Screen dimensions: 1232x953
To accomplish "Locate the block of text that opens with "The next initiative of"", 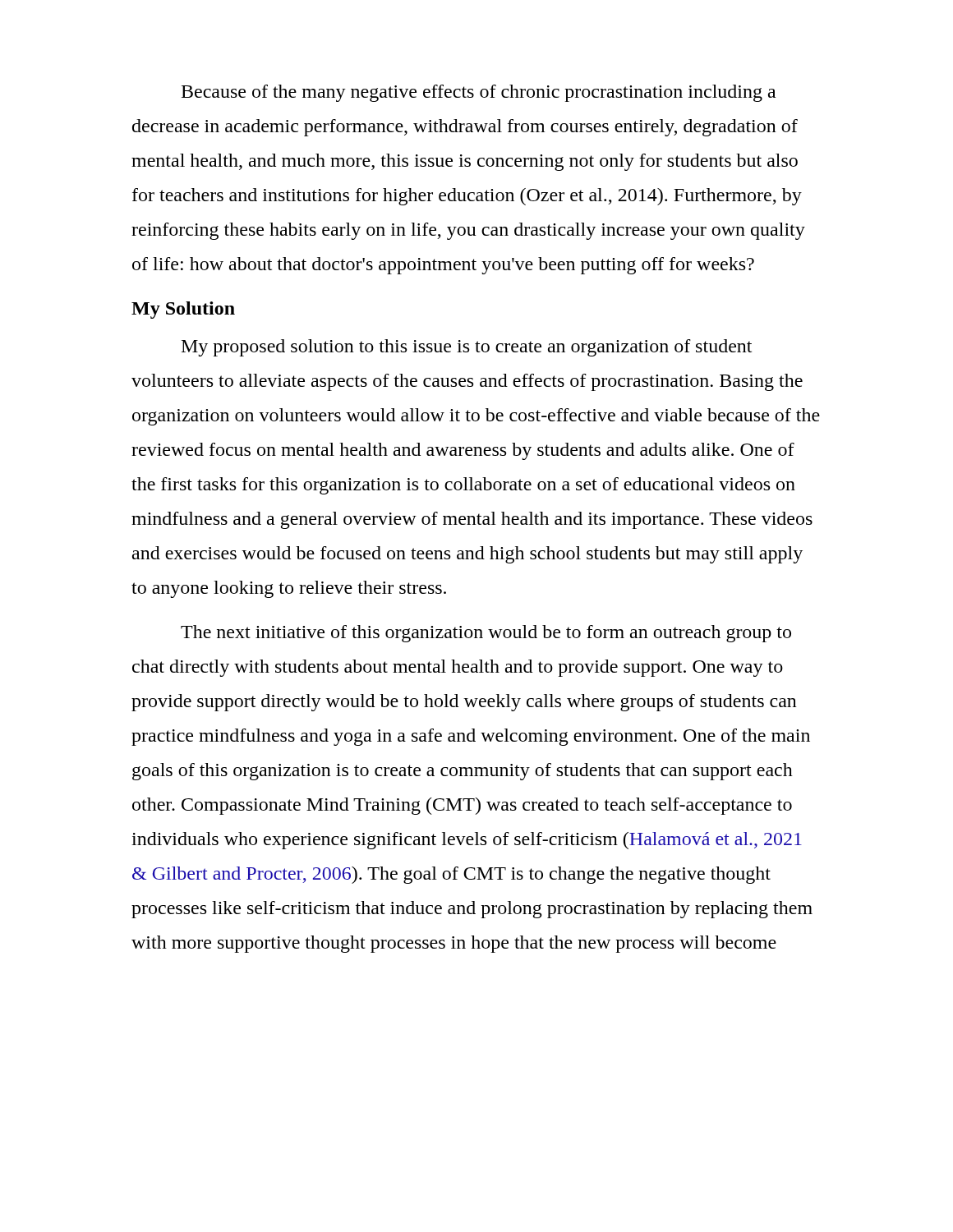I will [x=476, y=787].
